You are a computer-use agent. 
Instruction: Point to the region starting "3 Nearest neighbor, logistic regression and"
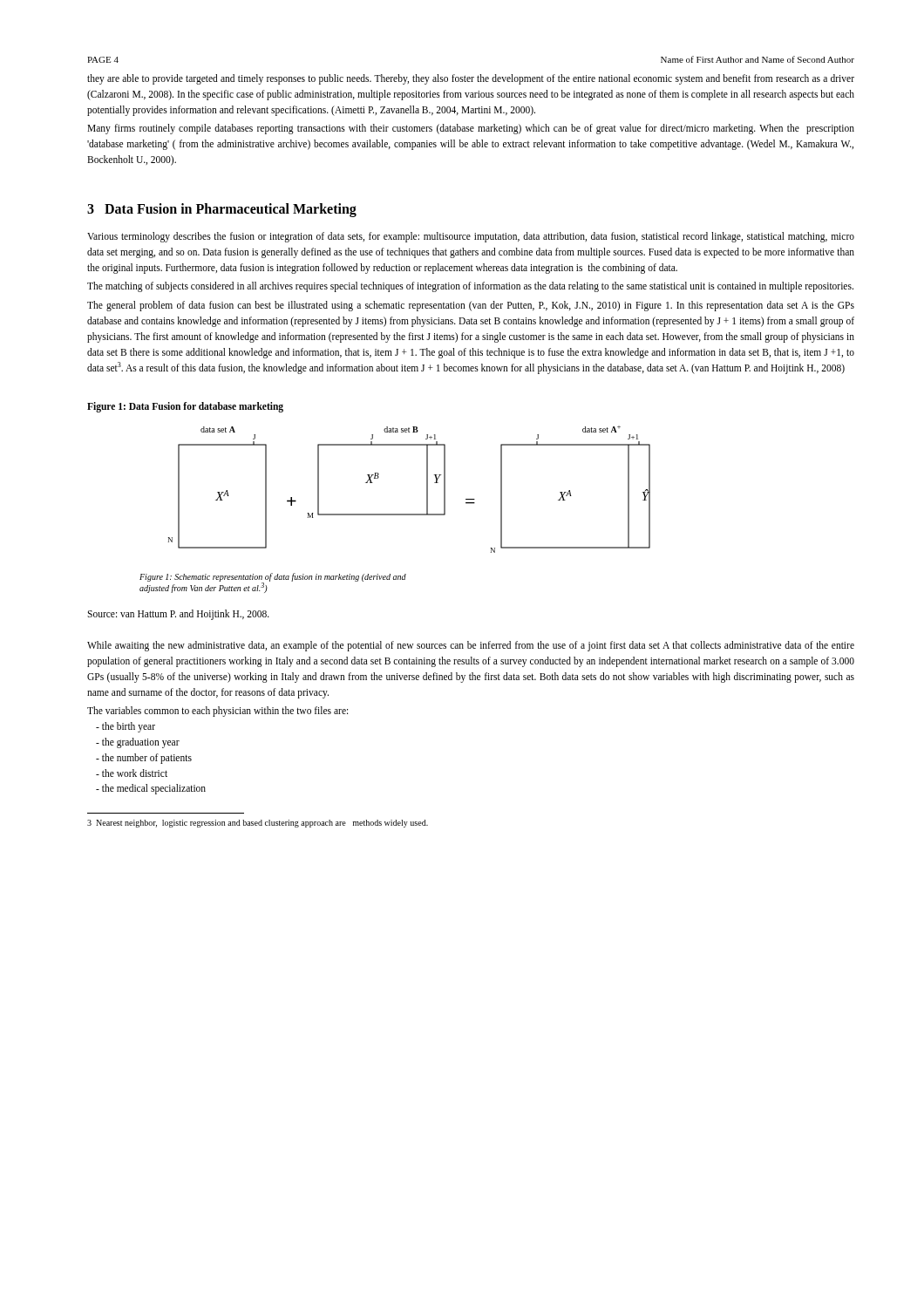click(258, 823)
